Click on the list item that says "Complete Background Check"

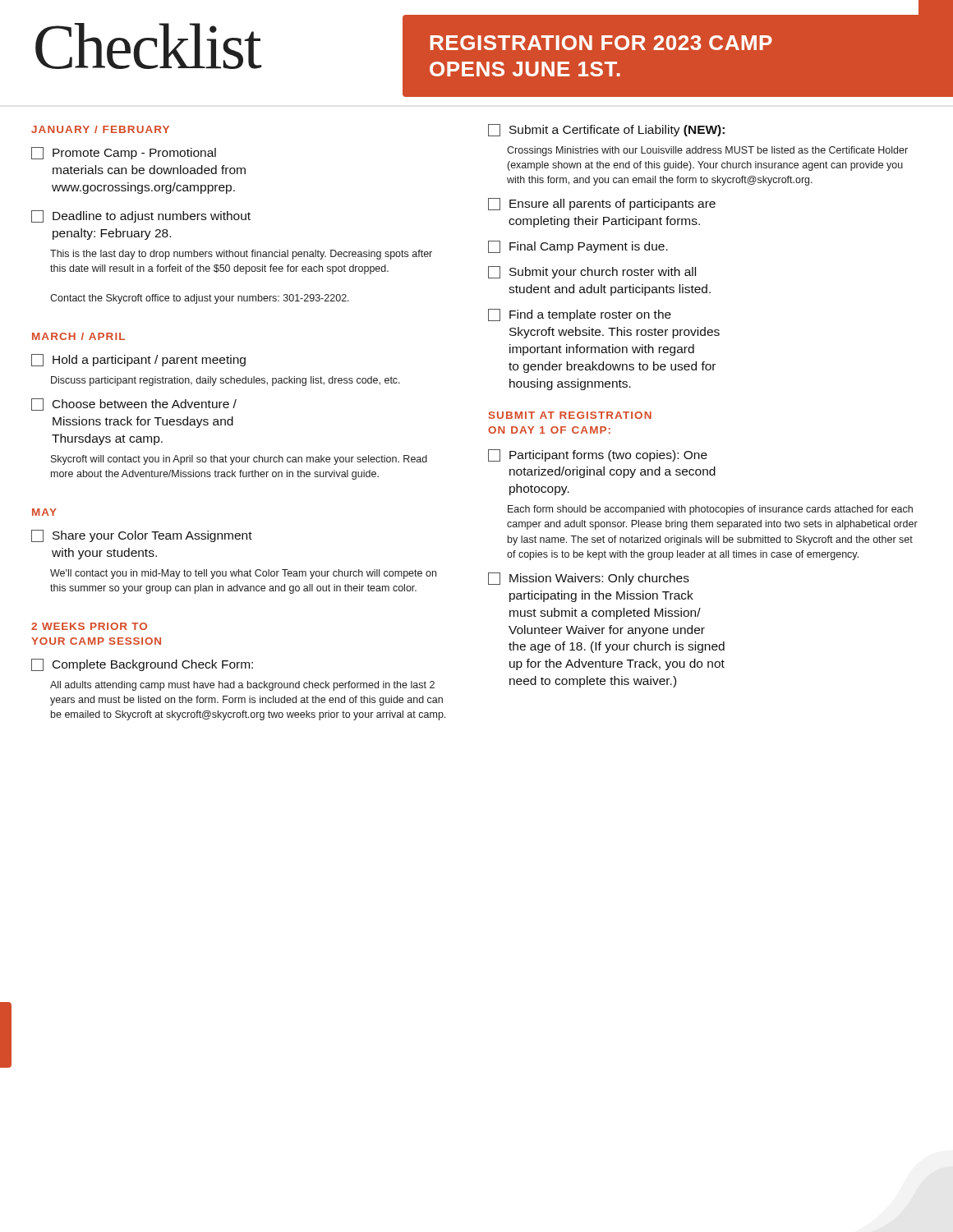(241, 689)
